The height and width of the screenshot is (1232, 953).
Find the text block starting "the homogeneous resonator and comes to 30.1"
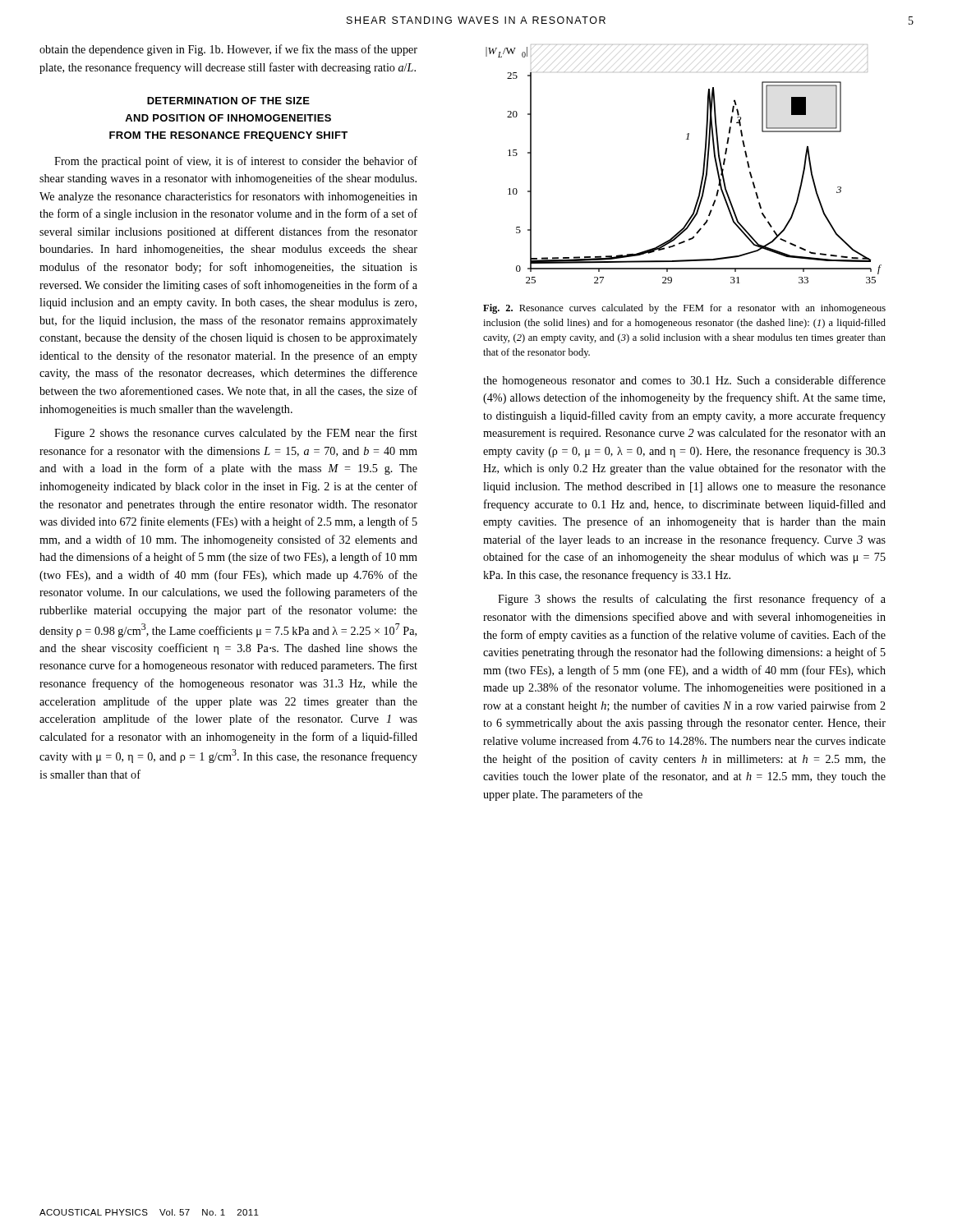tap(684, 588)
